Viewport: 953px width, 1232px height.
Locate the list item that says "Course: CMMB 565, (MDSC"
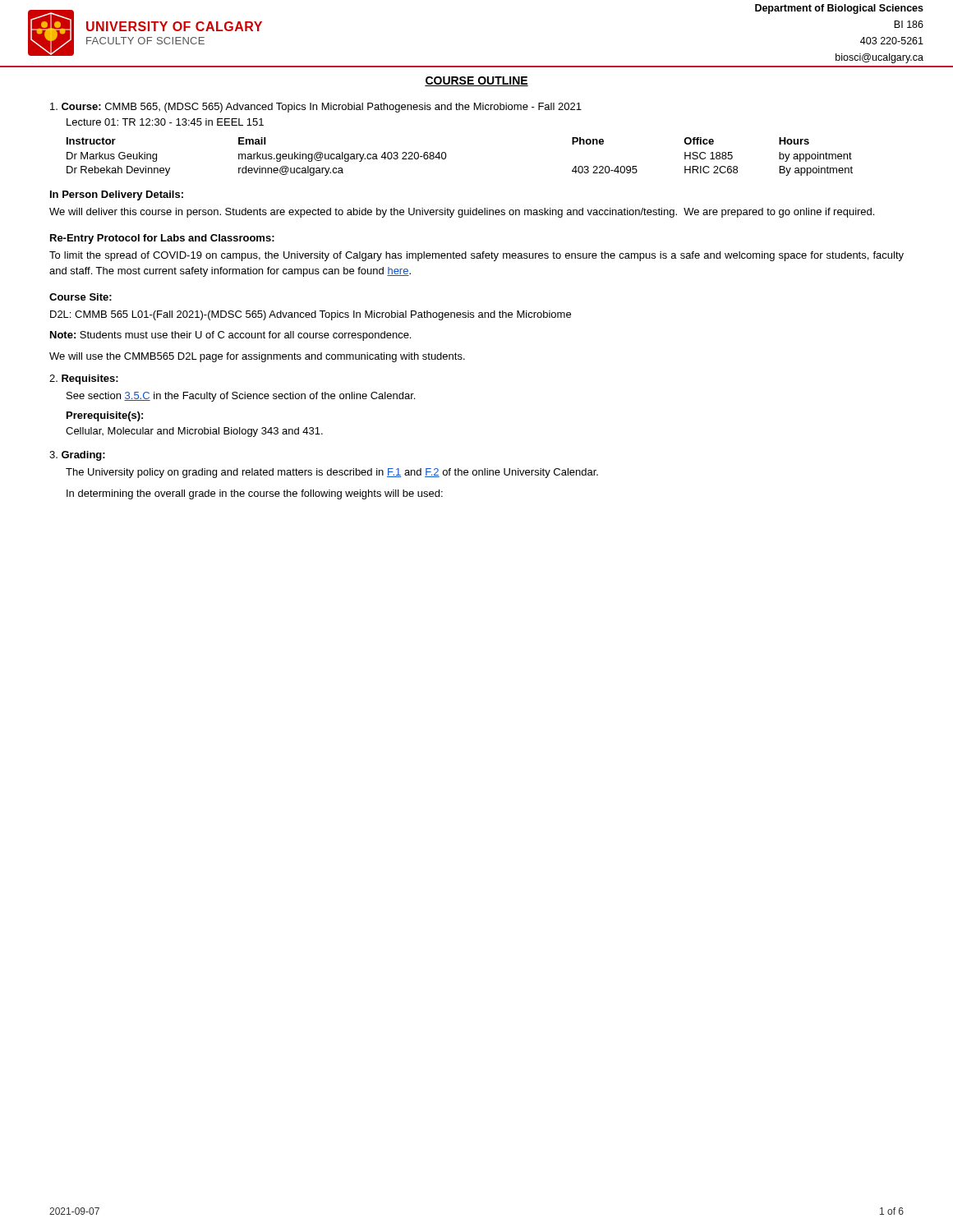pos(316,108)
